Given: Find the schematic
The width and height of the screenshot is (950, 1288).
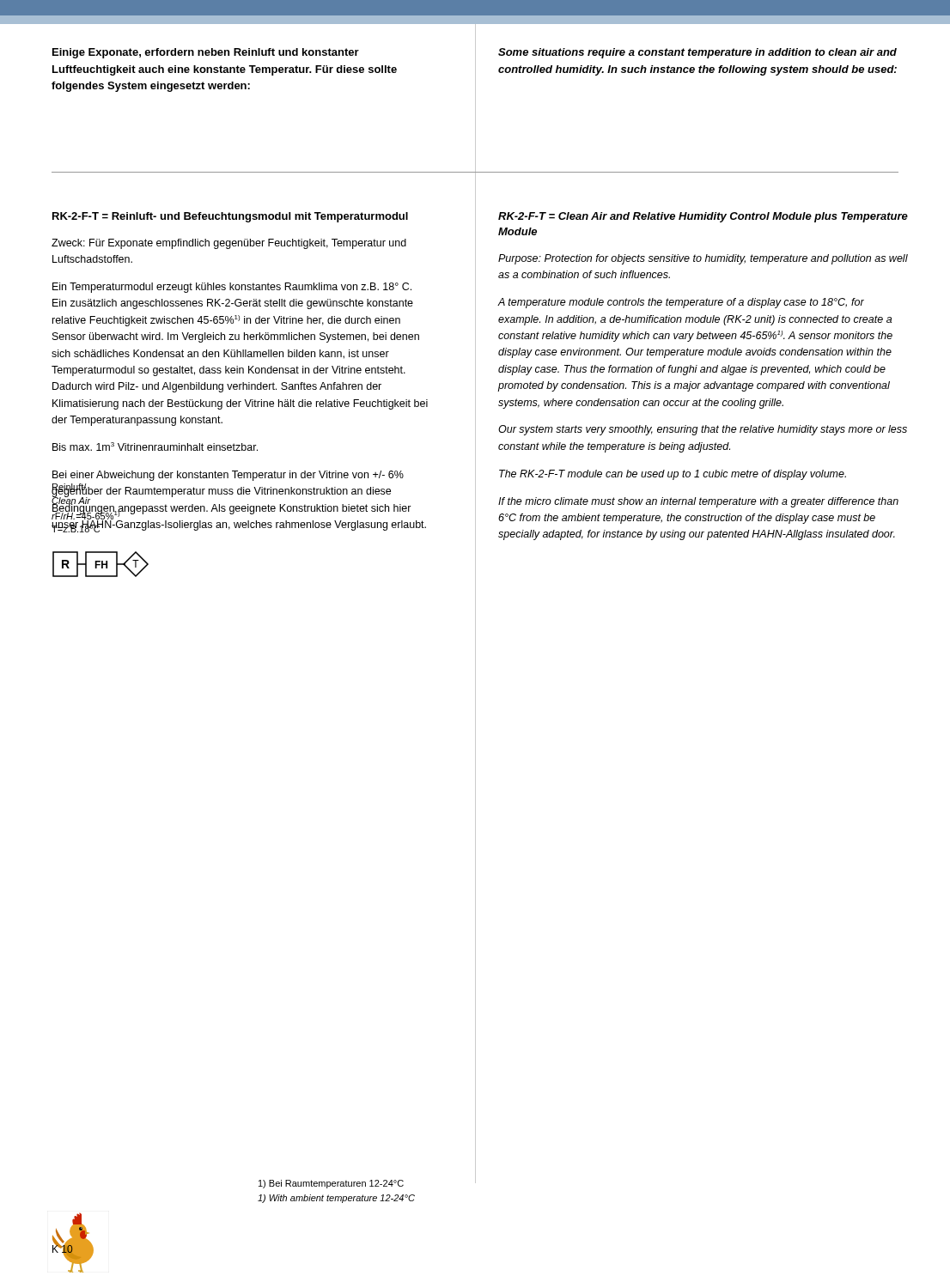Looking at the screenshot, I should click(120, 536).
